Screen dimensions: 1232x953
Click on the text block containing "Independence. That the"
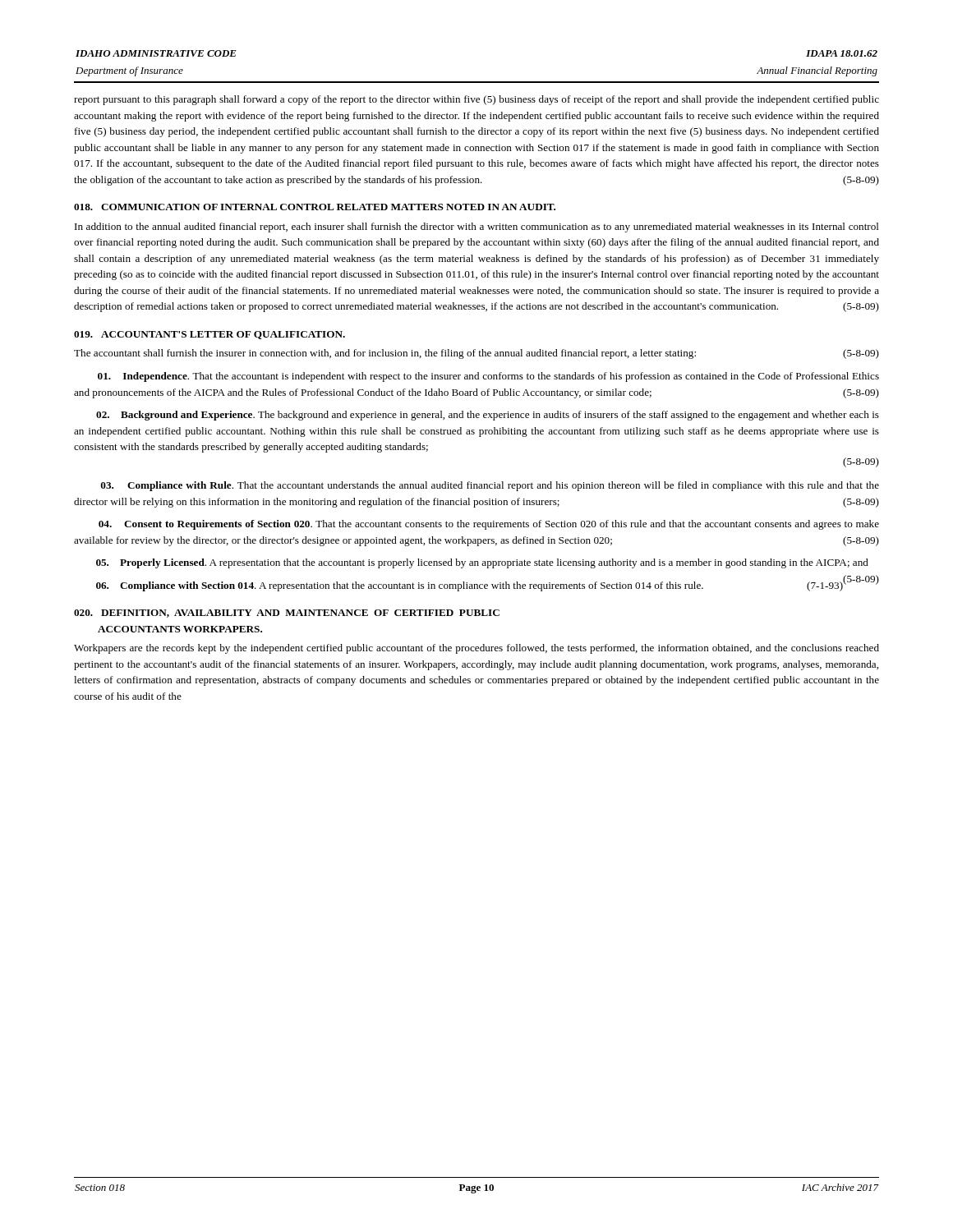coord(476,385)
